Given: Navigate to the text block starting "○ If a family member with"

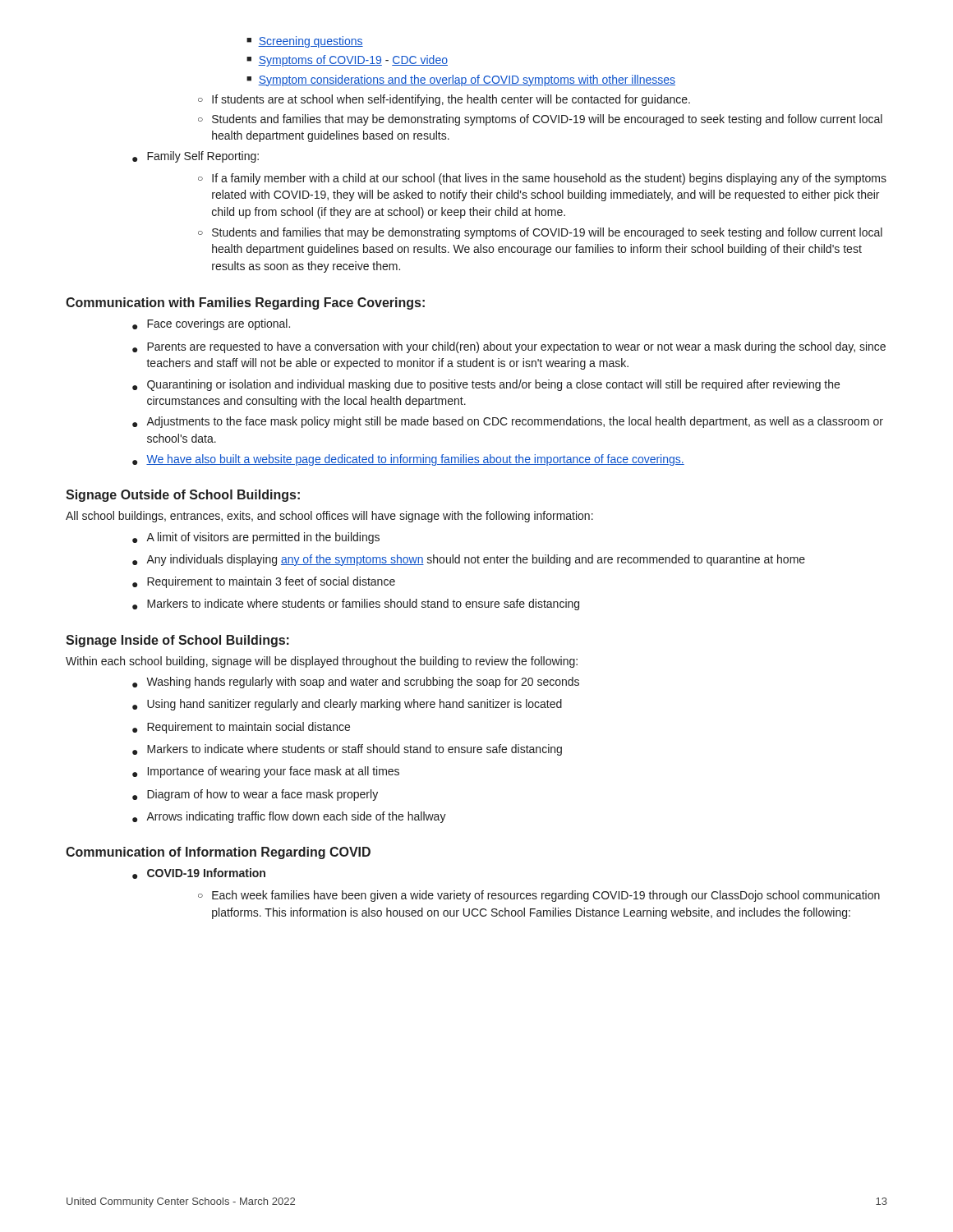Looking at the screenshot, I should (x=542, y=195).
